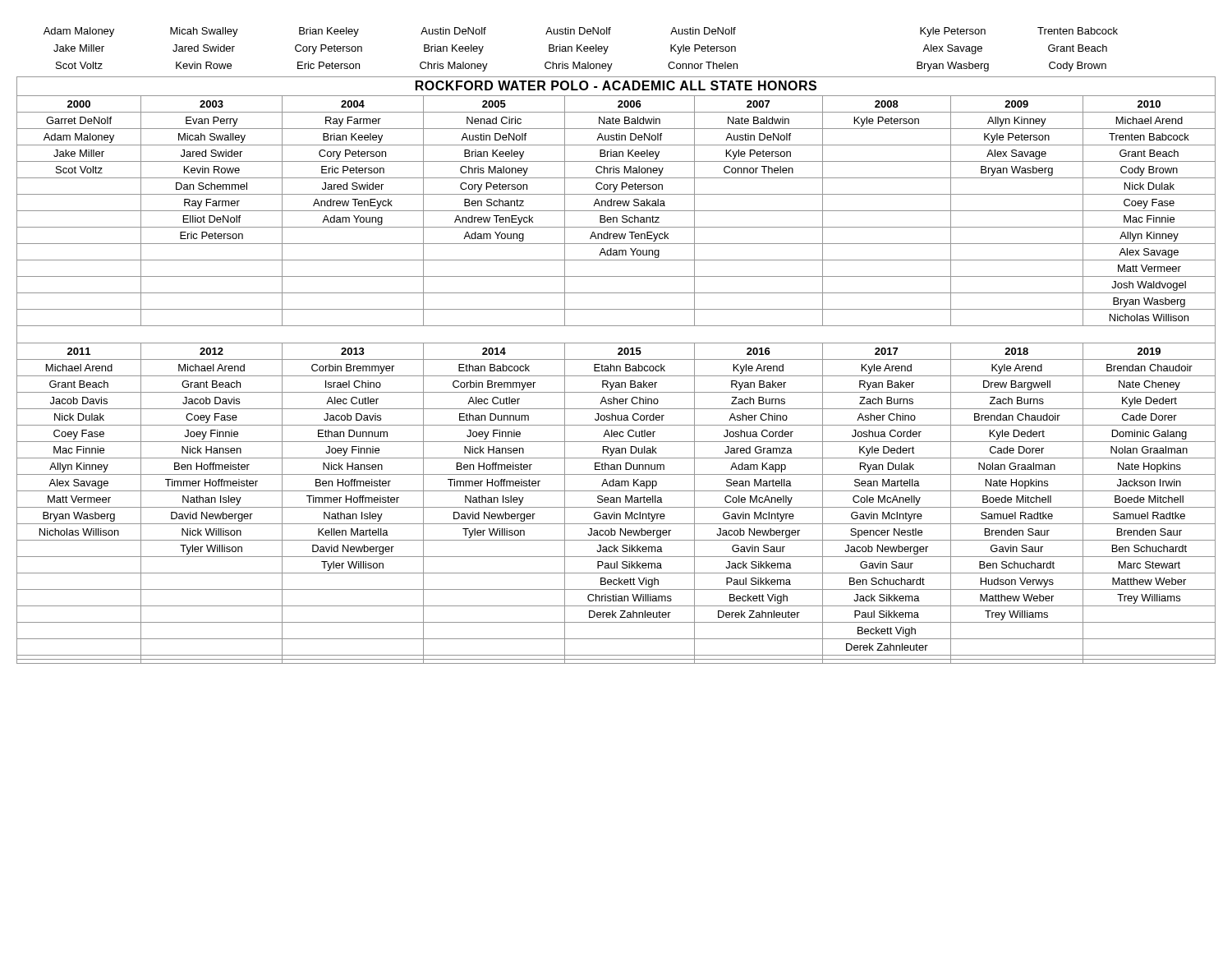1232x953 pixels.
Task: Find the block on this page that starts "Adam Maloney Micah Swalley Brian Keeley"
Action: 578,31
